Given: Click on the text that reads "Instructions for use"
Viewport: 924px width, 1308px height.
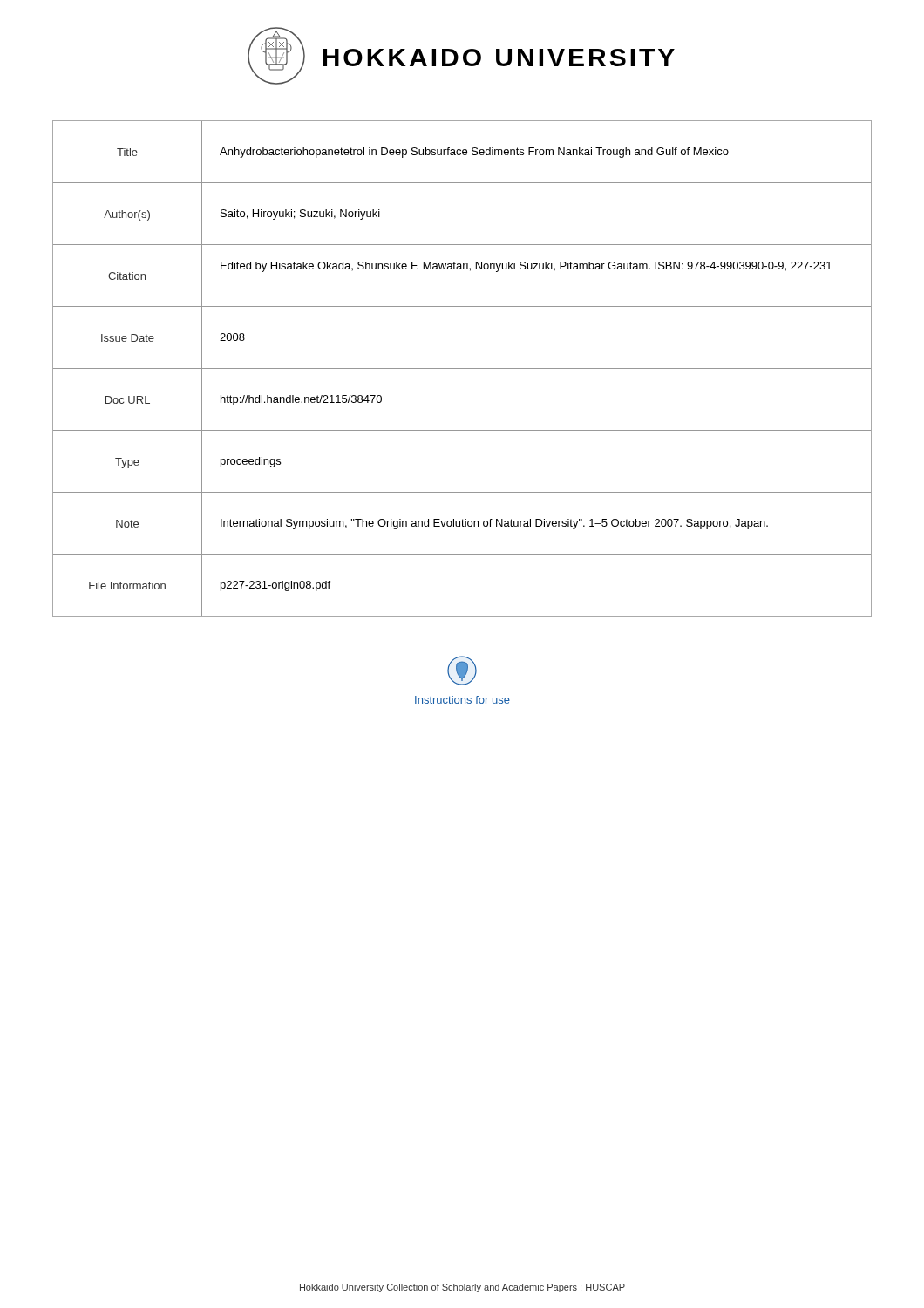Looking at the screenshot, I should 462,700.
